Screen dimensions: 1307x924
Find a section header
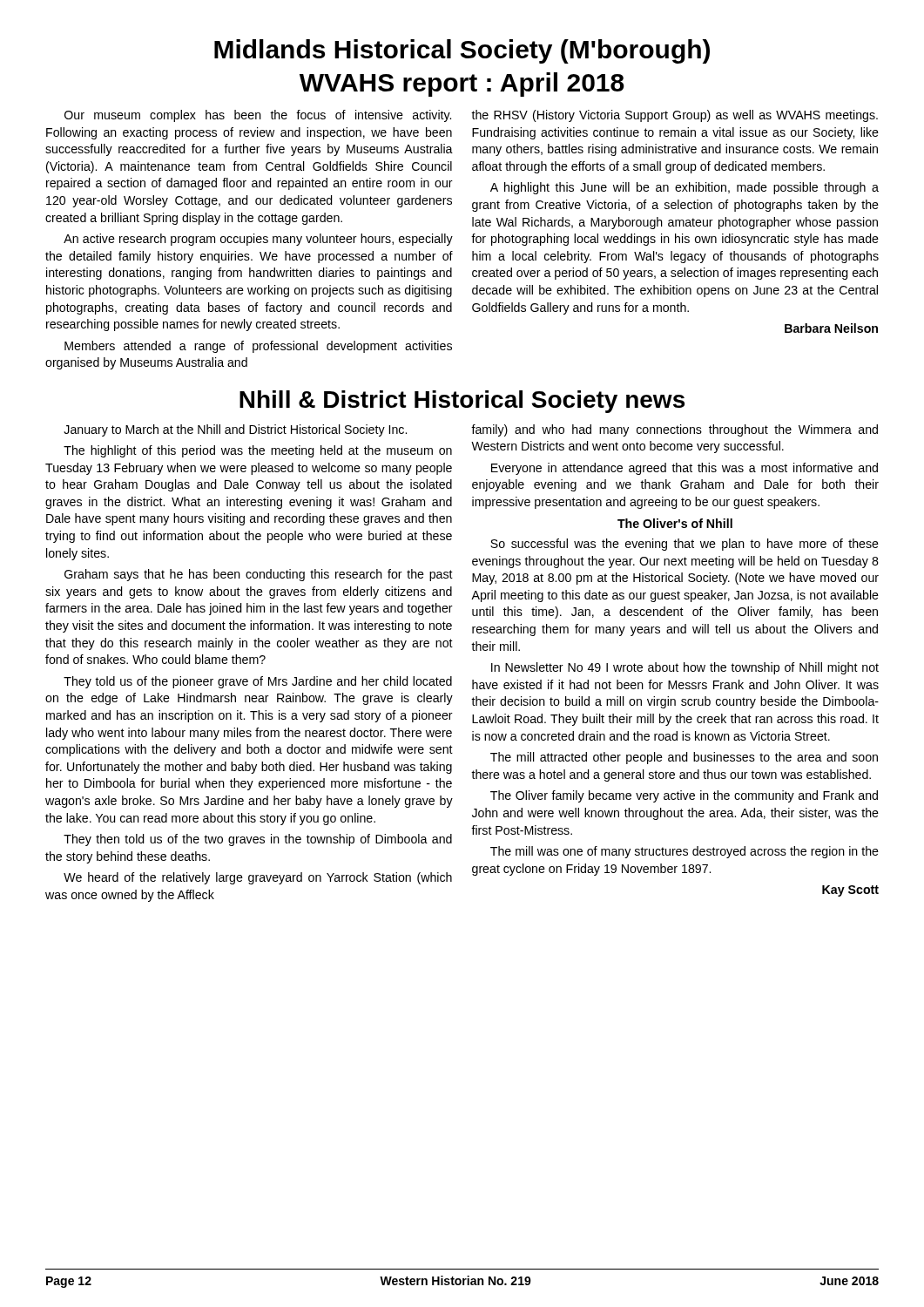[x=675, y=524]
